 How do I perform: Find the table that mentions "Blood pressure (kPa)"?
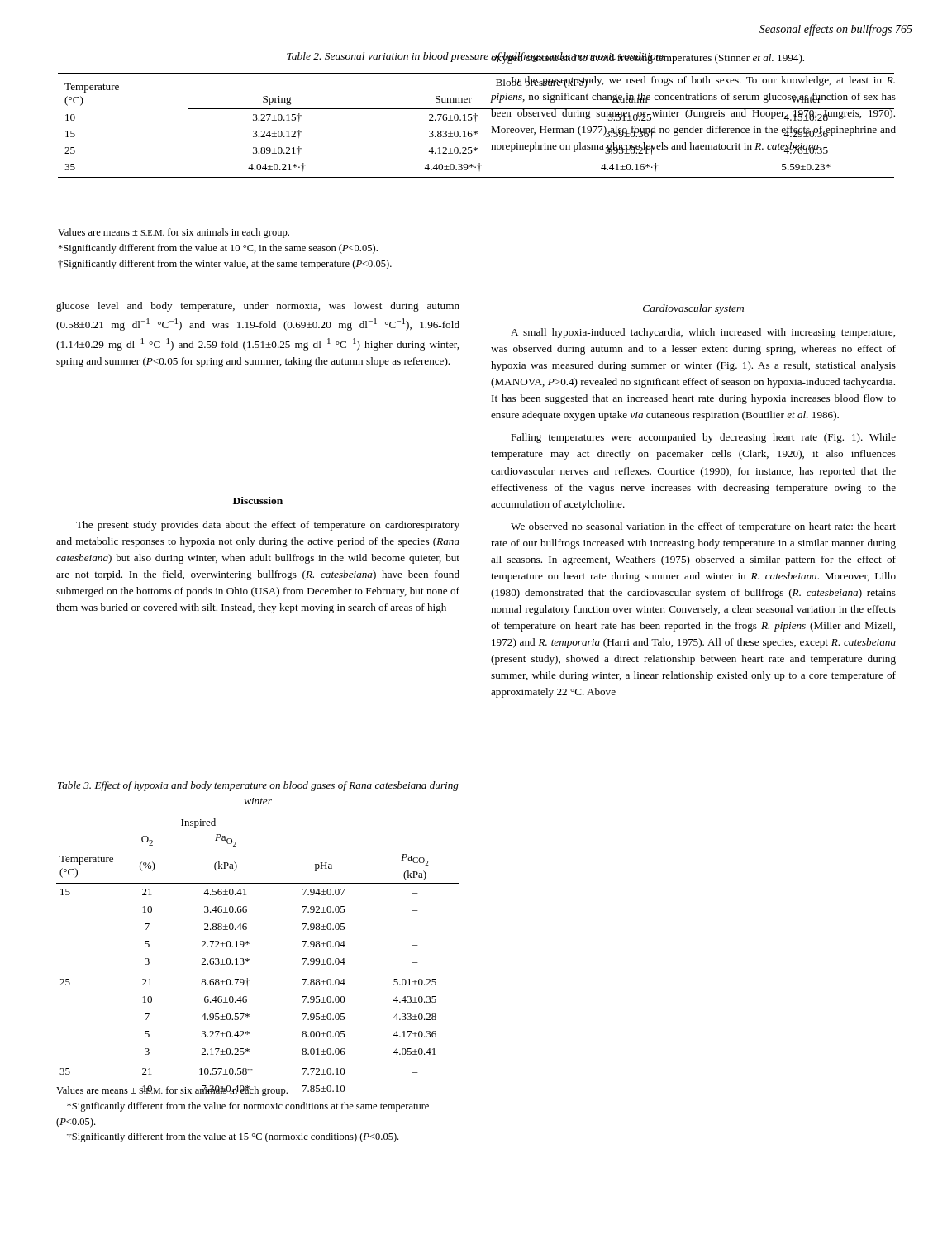click(476, 125)
